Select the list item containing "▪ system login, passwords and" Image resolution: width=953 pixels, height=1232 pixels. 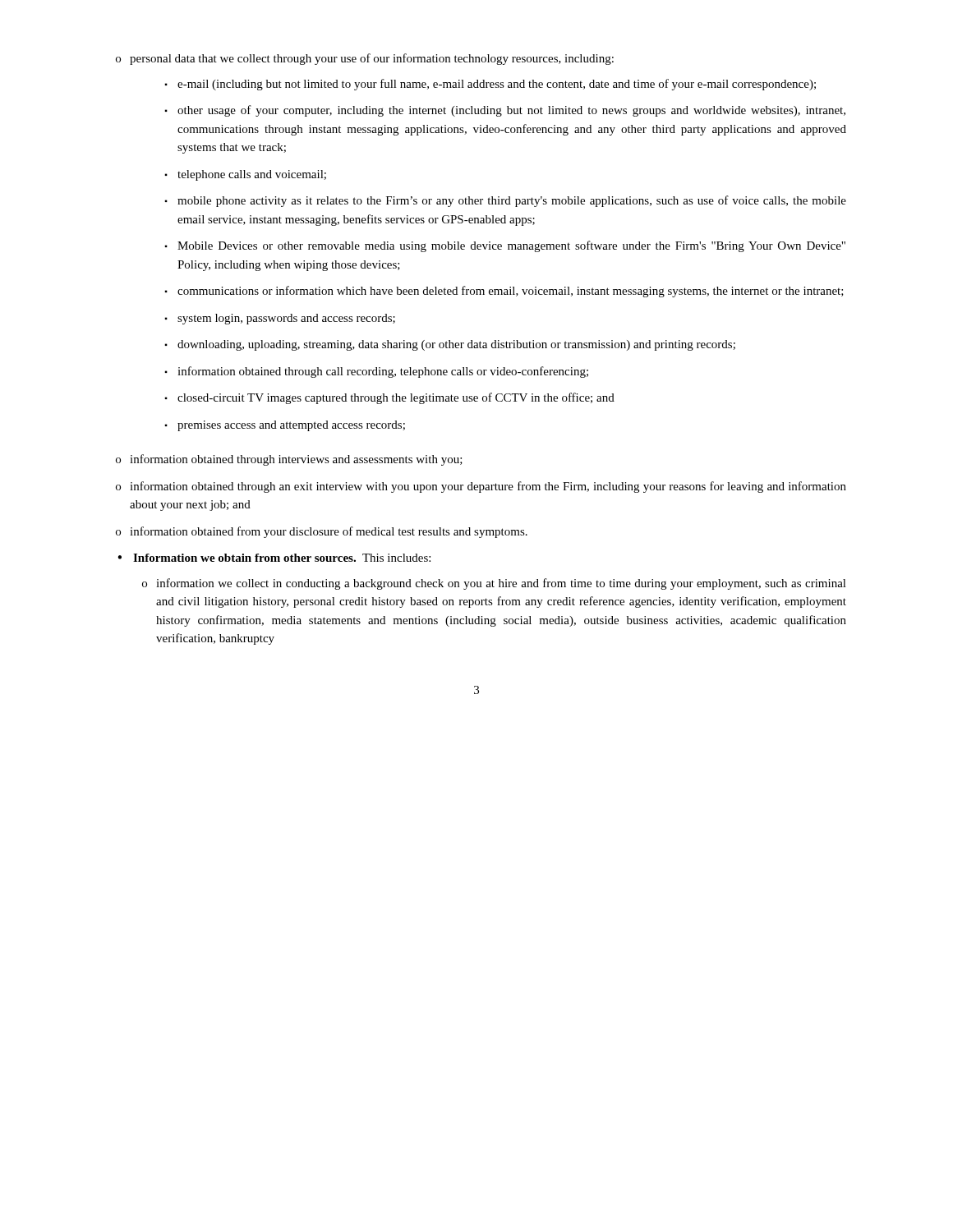click(280, 319)
